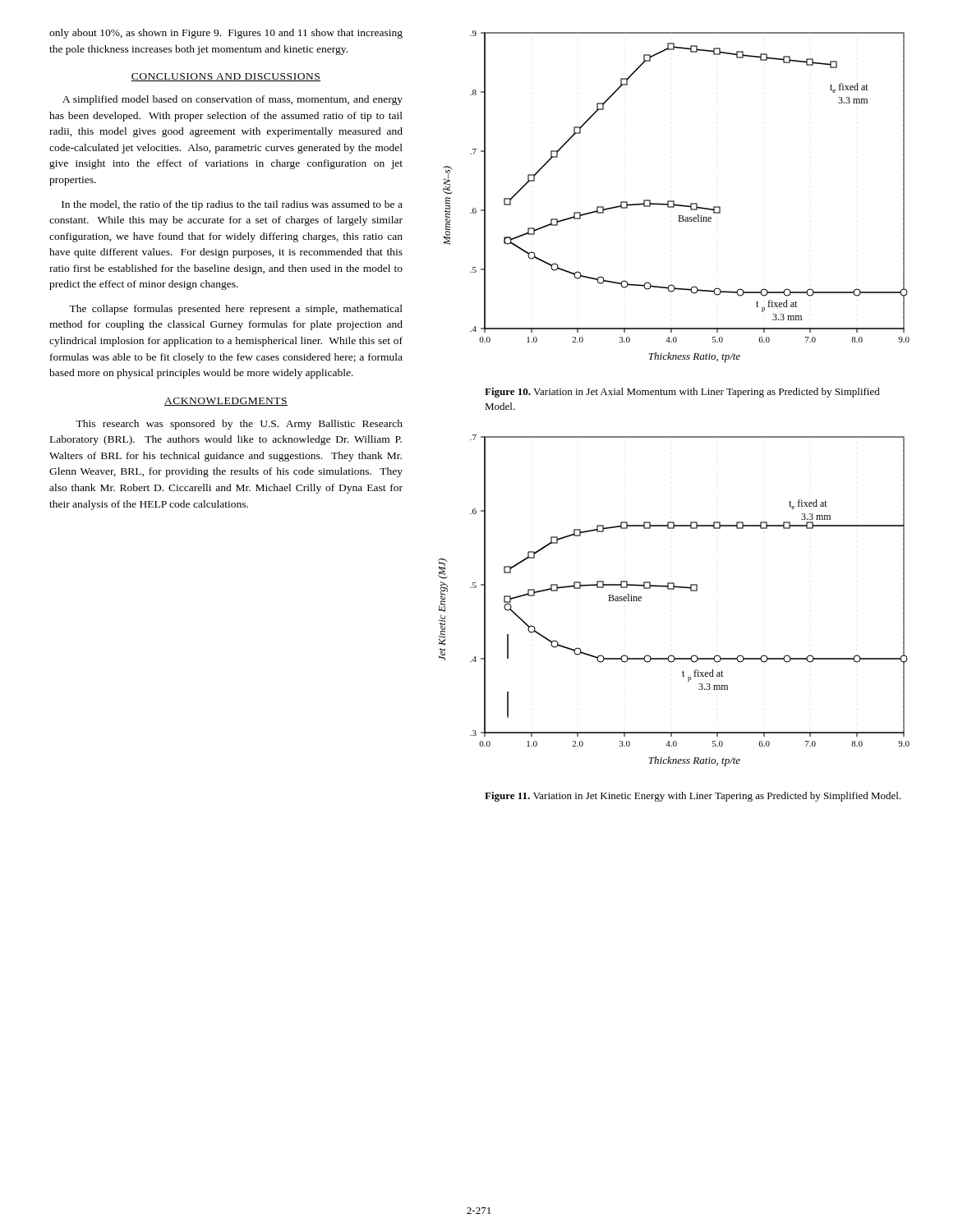Select the passage starting "Figure 10. Variation in Jet Axial Momentum with"
This screenshot has width=958, height=1232.
[x=682, y=399]
